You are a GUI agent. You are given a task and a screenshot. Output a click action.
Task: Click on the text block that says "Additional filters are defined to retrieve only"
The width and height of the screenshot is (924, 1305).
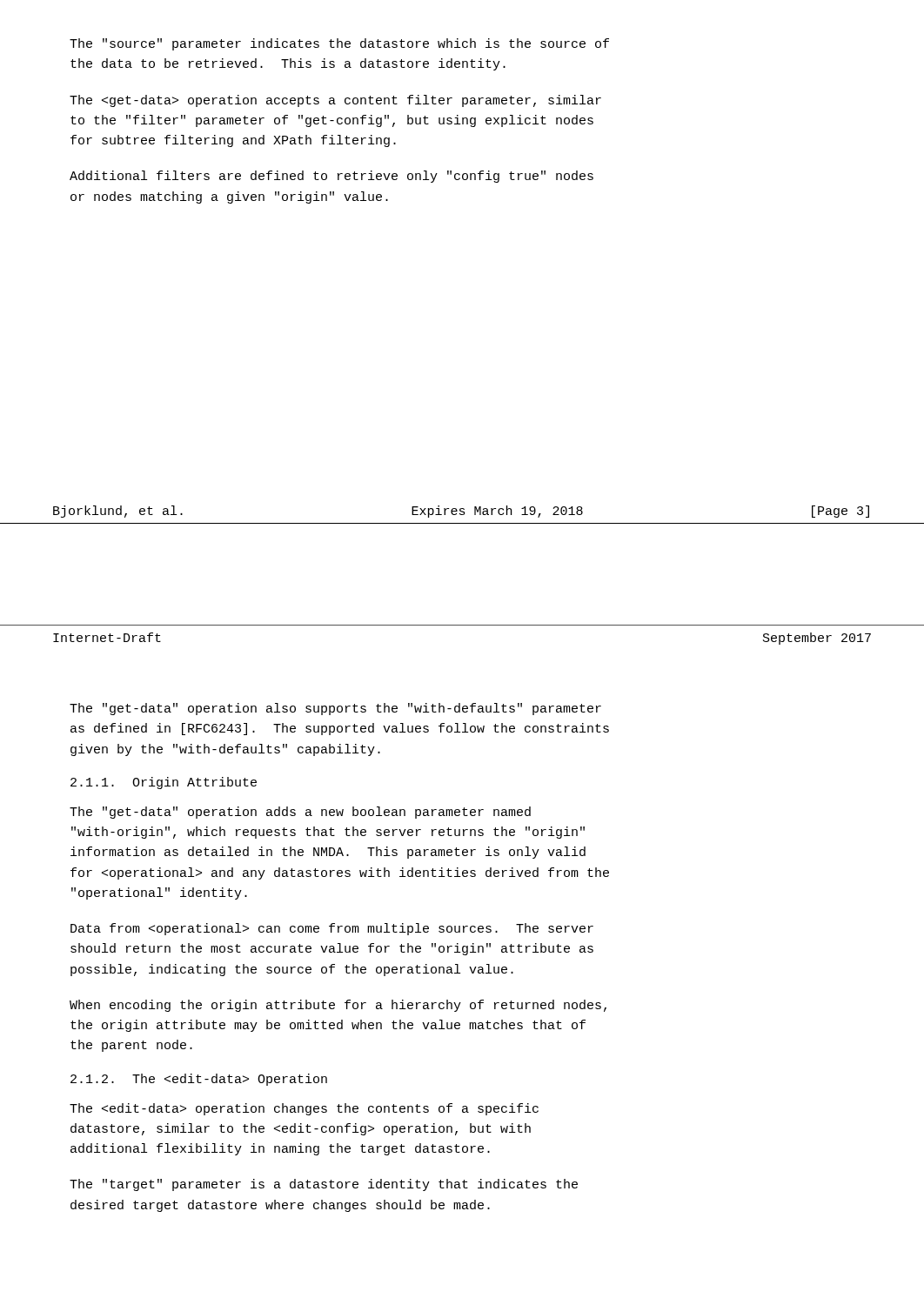(332, 187)
